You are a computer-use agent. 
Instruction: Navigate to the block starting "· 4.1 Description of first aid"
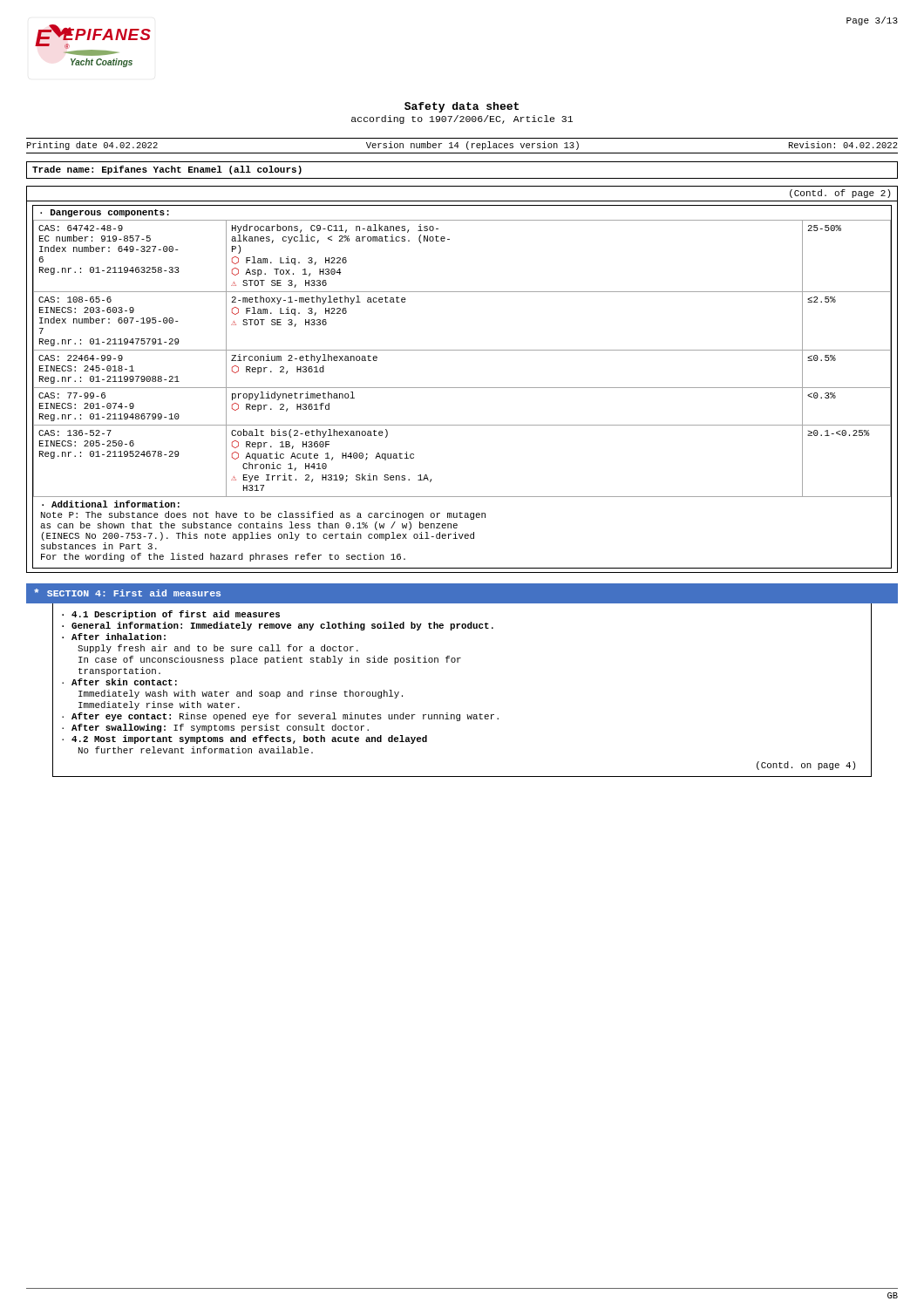pos(171,615)
